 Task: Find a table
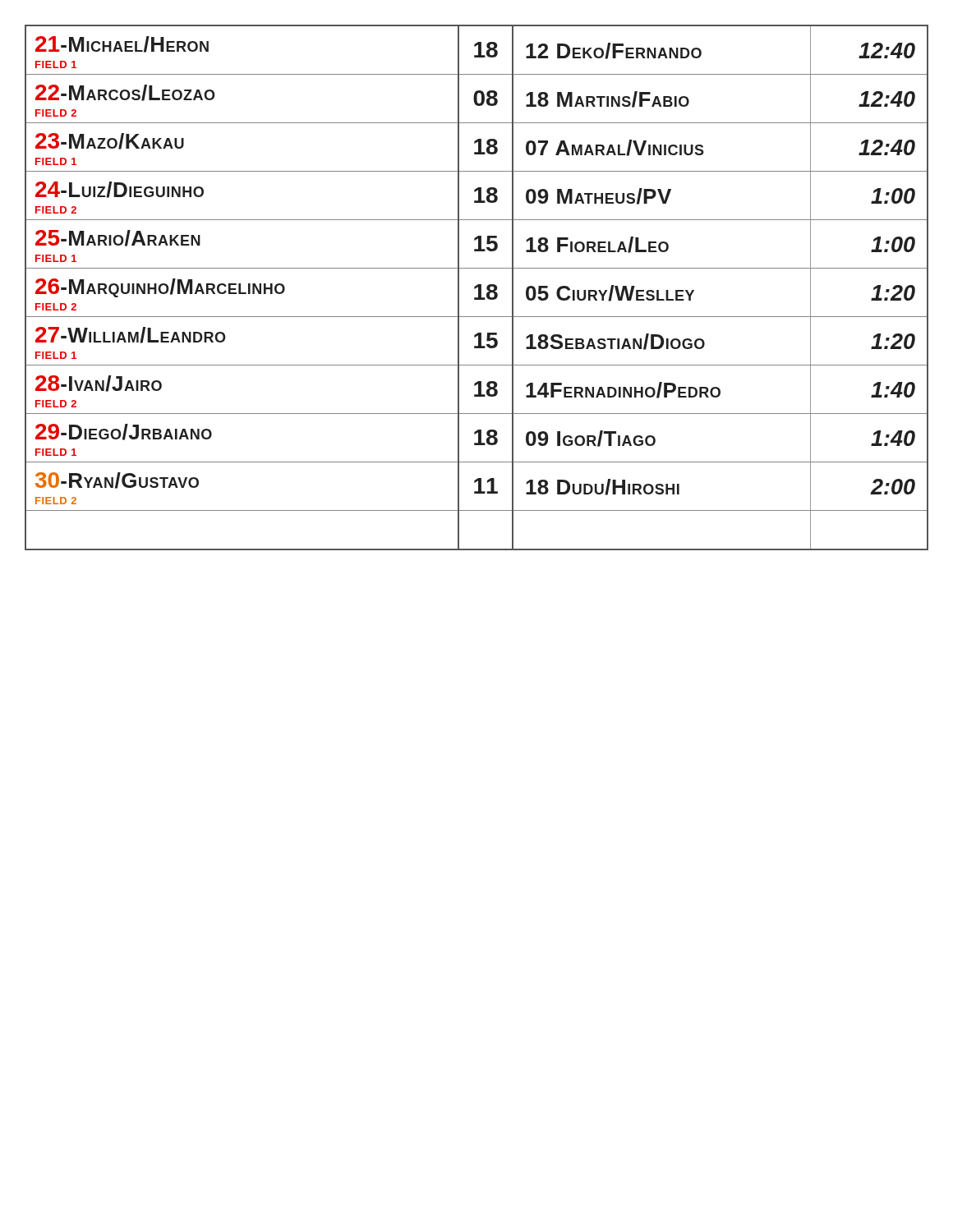point(476,287)
